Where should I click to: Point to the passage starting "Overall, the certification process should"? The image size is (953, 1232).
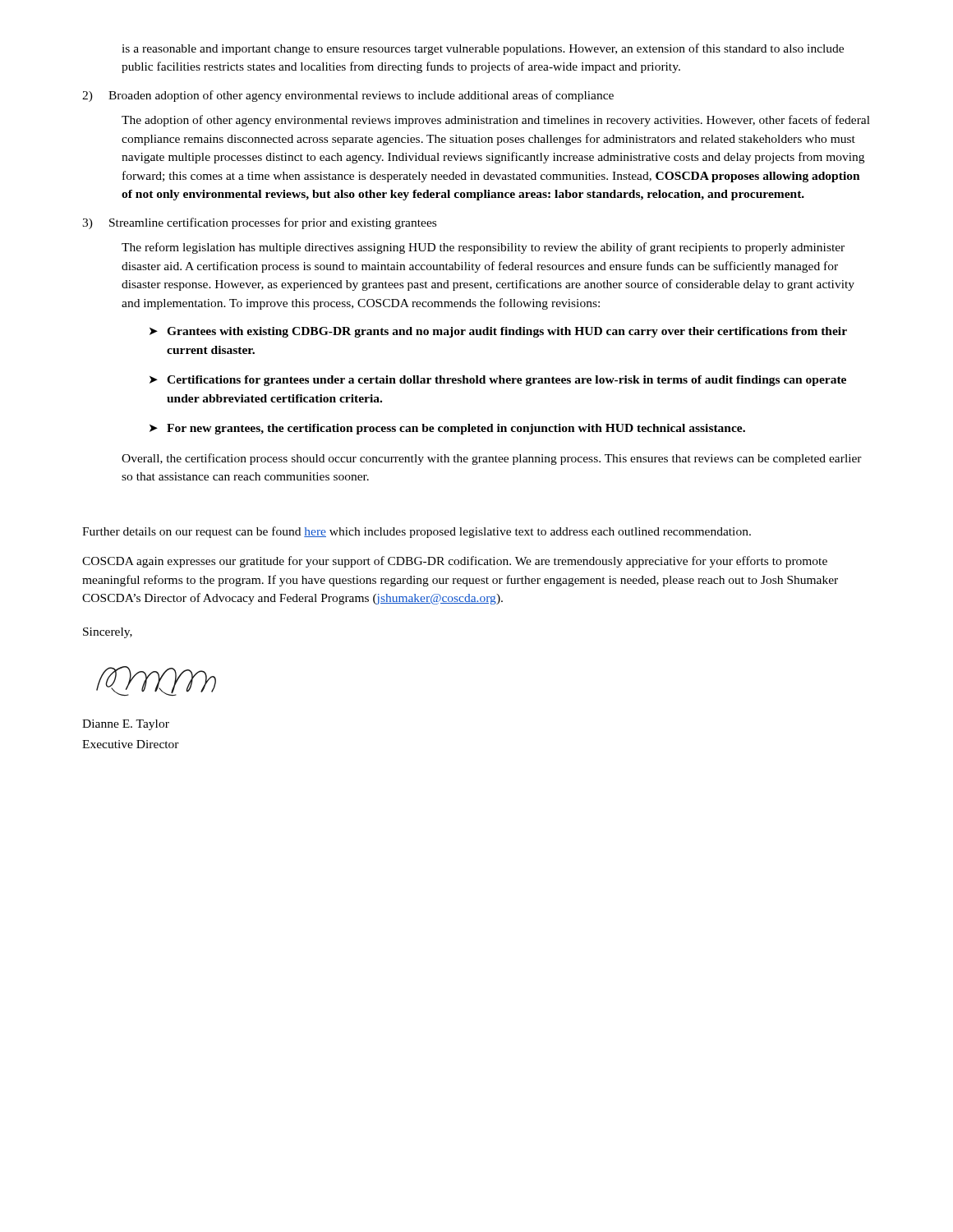496,467
